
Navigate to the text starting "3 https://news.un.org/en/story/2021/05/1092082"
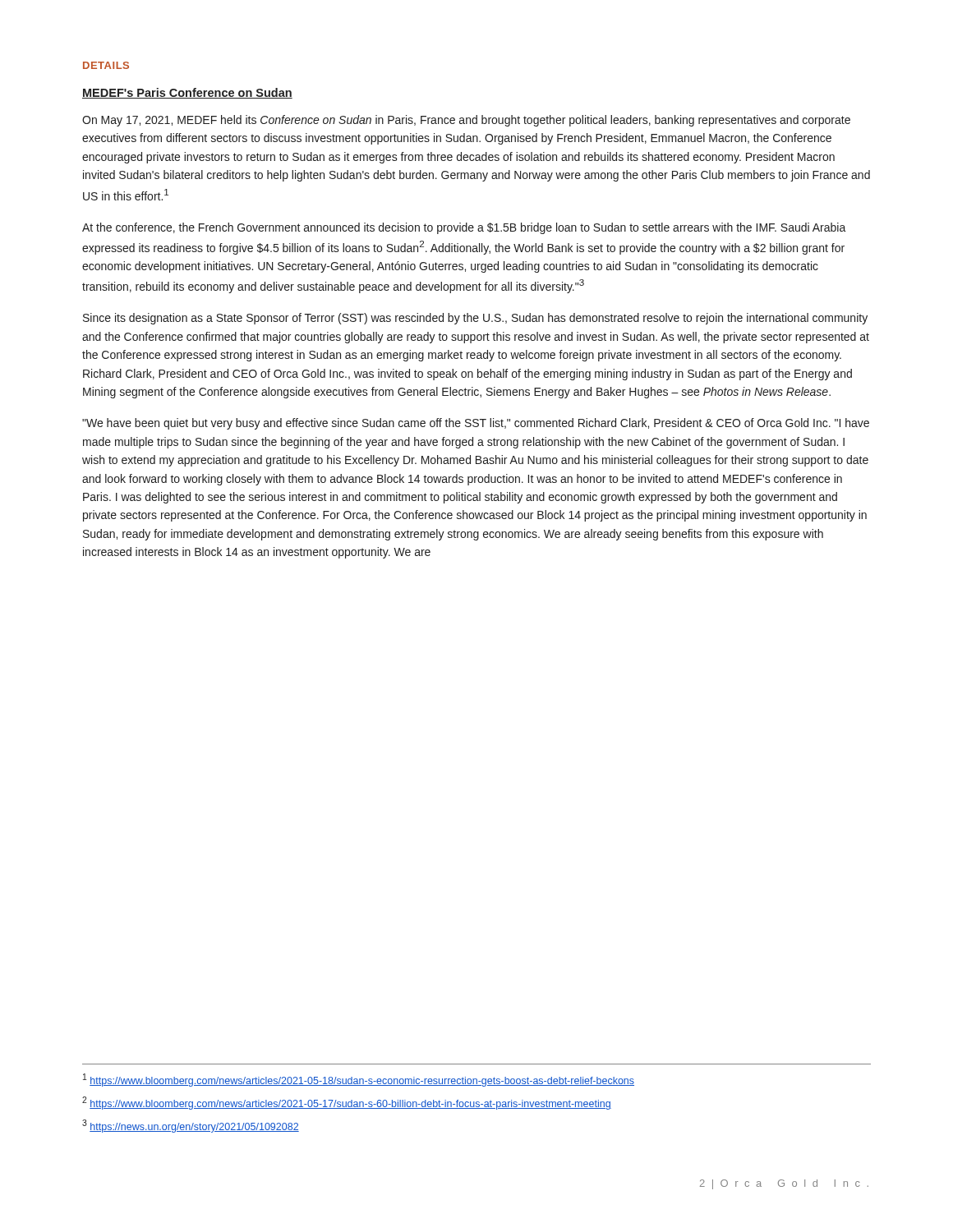pos(190,1126)
